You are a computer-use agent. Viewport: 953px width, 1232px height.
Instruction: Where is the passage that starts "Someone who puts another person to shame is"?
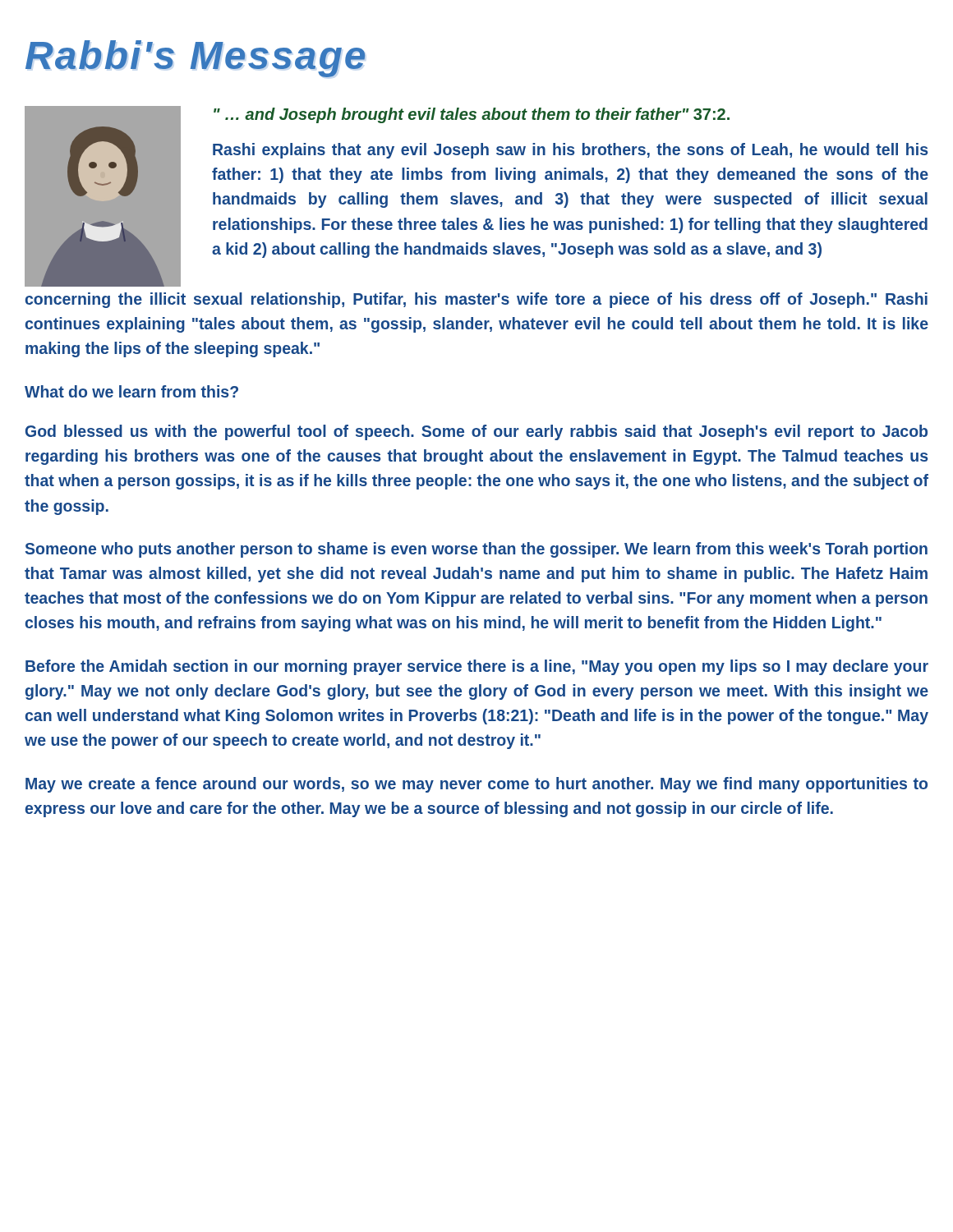[476, 586]
